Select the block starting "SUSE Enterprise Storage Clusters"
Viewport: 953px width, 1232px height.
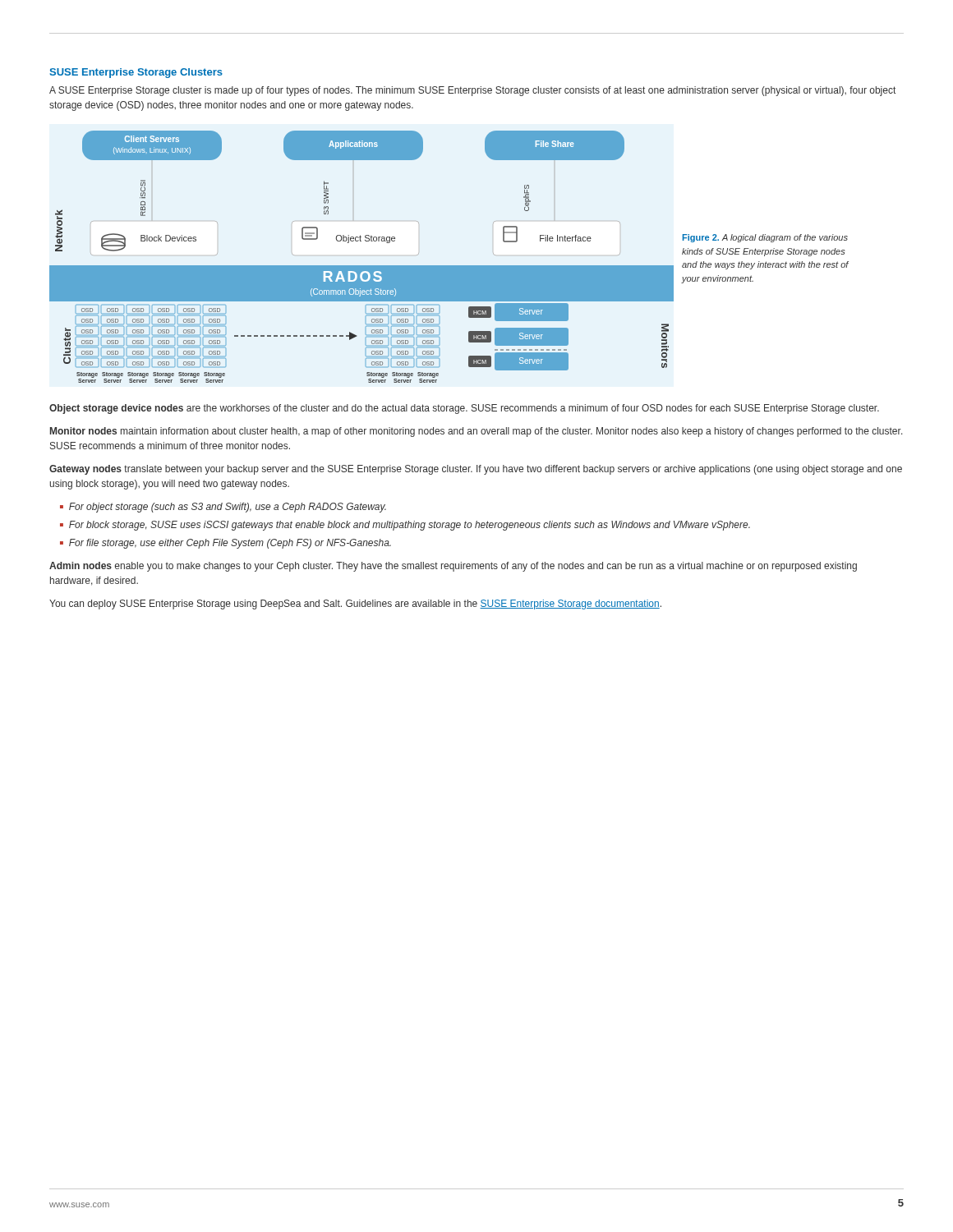136,72
